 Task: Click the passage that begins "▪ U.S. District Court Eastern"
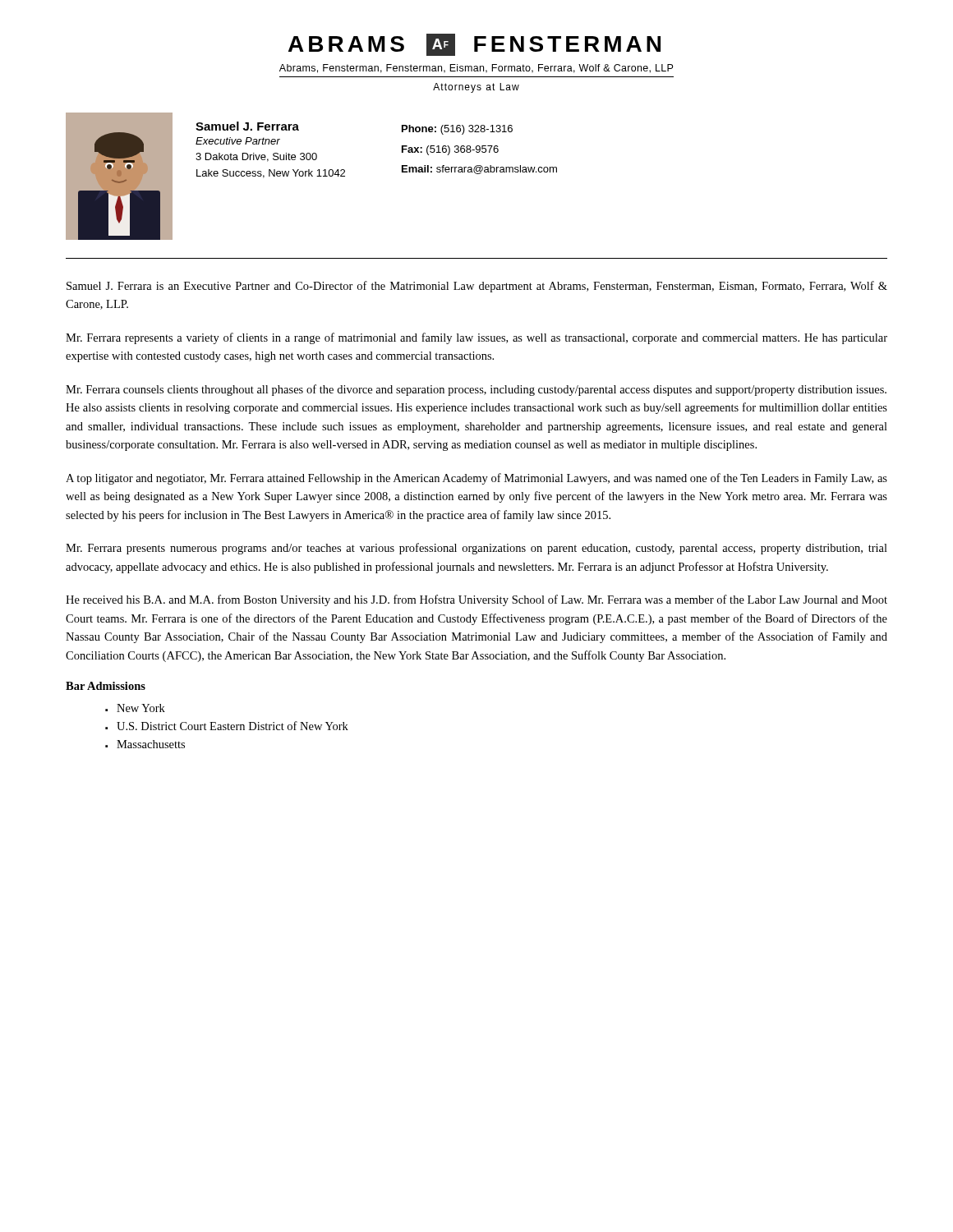click(227, 726)
